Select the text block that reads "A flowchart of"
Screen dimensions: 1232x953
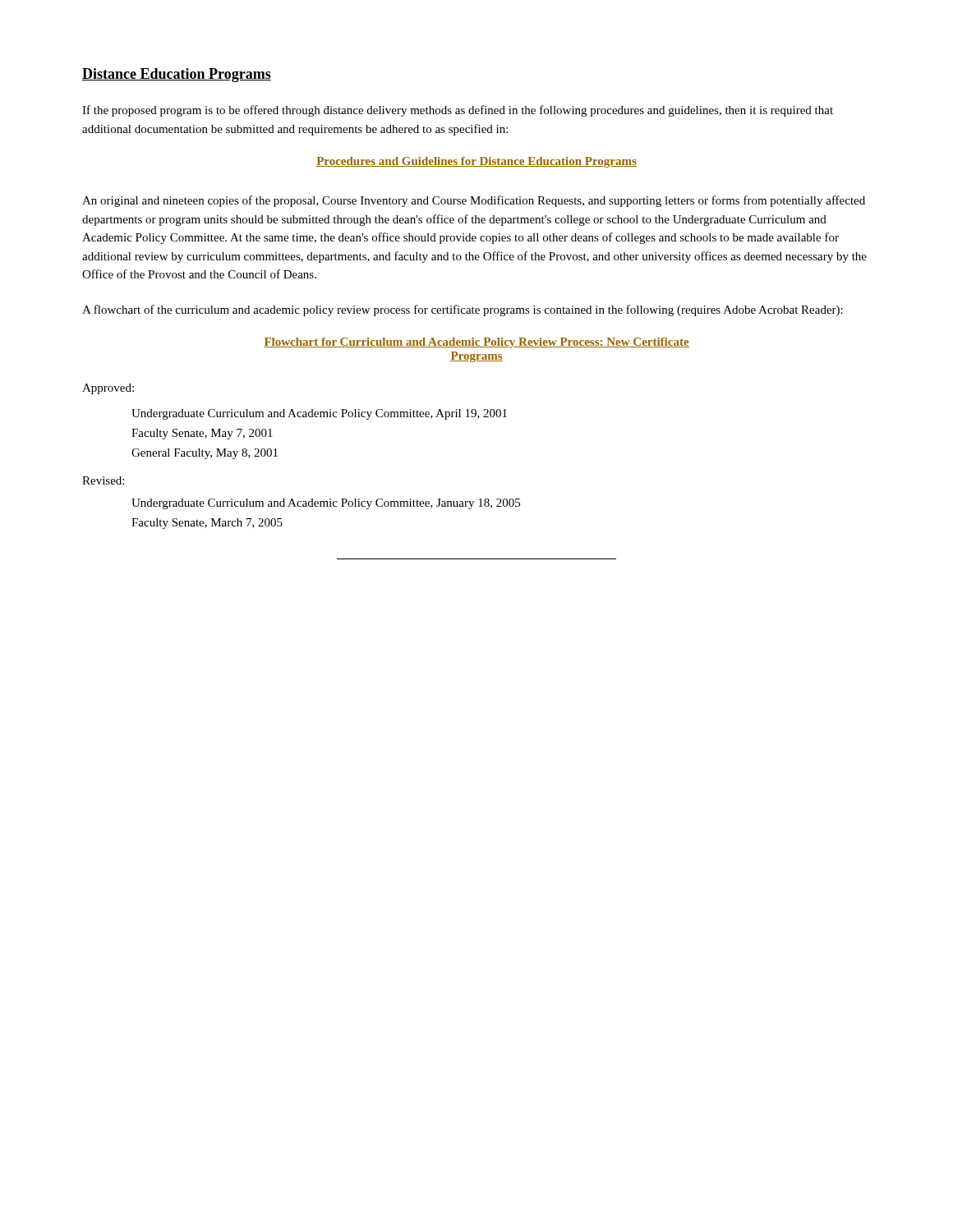(463, 309)
